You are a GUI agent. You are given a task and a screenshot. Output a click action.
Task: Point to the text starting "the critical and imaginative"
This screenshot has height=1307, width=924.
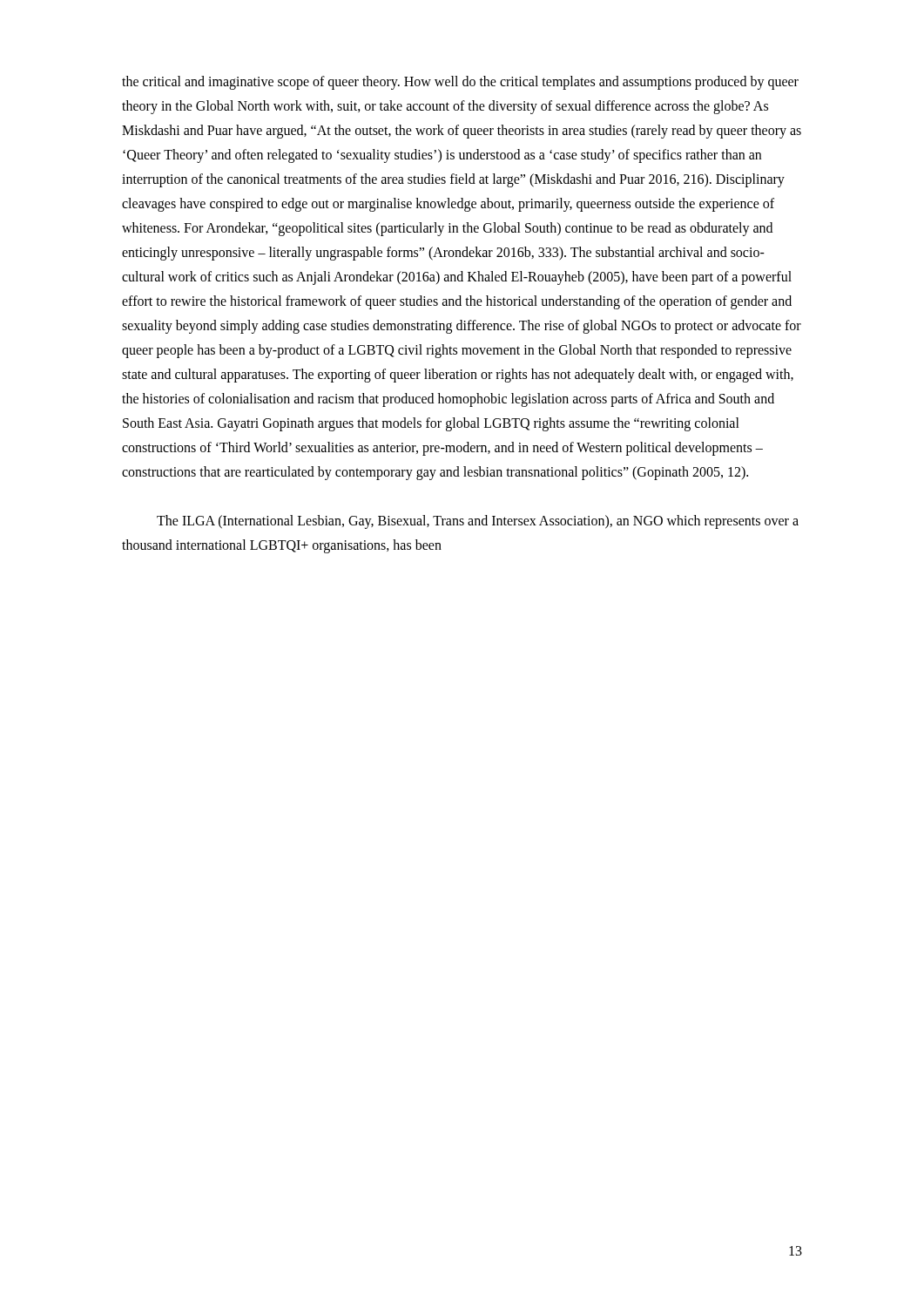coord(462,277)
